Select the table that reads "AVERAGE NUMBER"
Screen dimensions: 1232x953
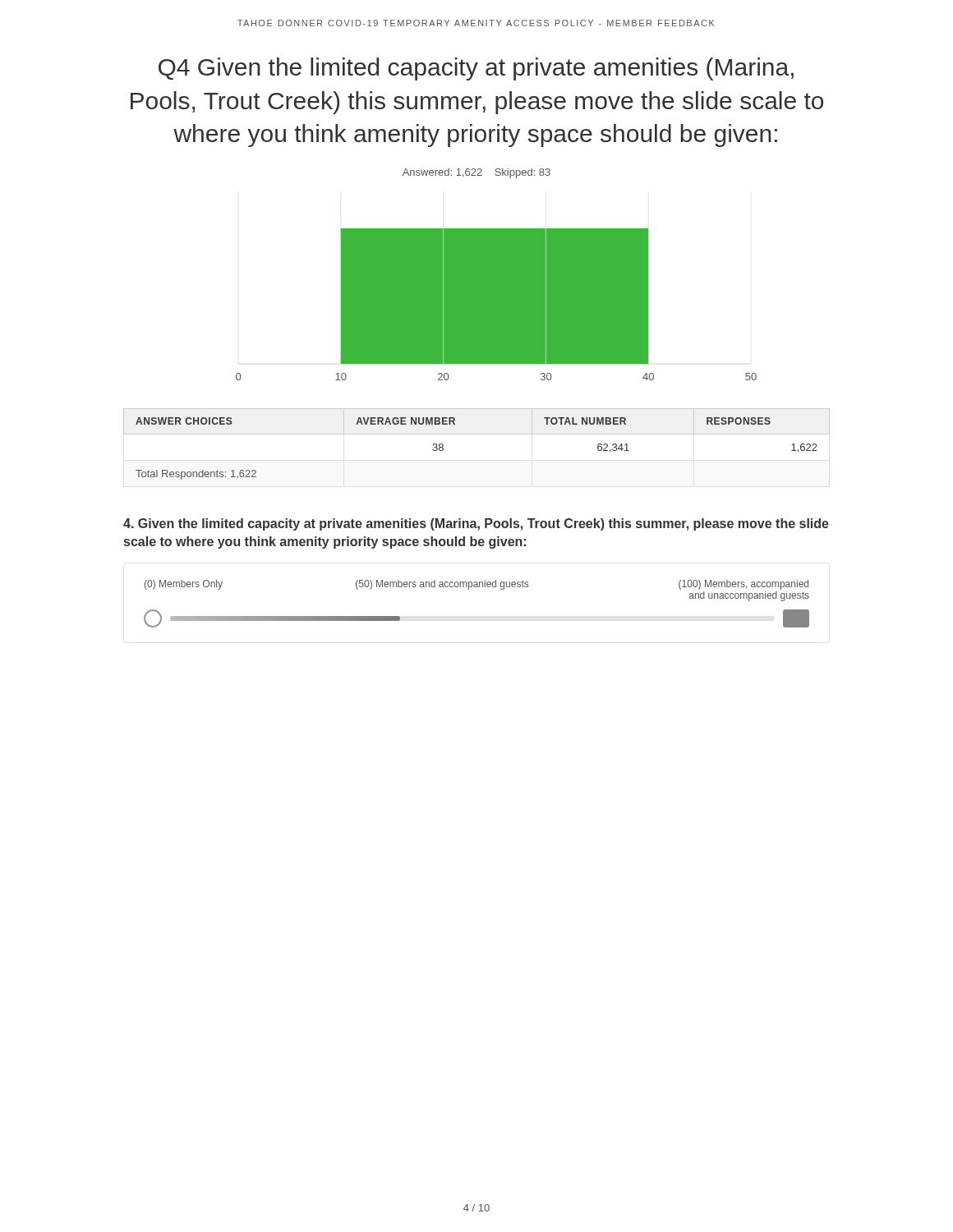[476, 447]
